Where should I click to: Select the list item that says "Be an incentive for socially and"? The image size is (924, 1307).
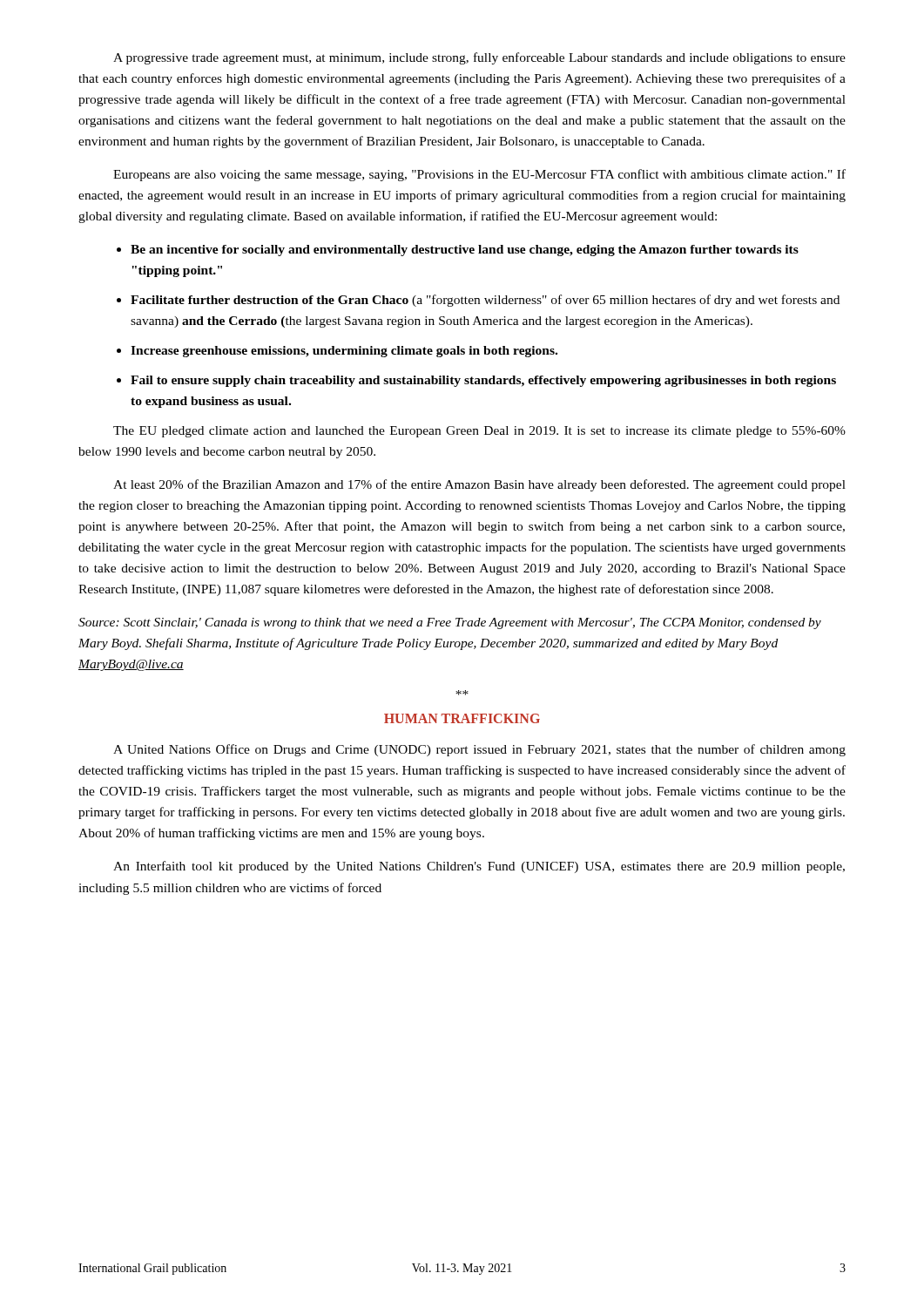[x=465, y=259]
